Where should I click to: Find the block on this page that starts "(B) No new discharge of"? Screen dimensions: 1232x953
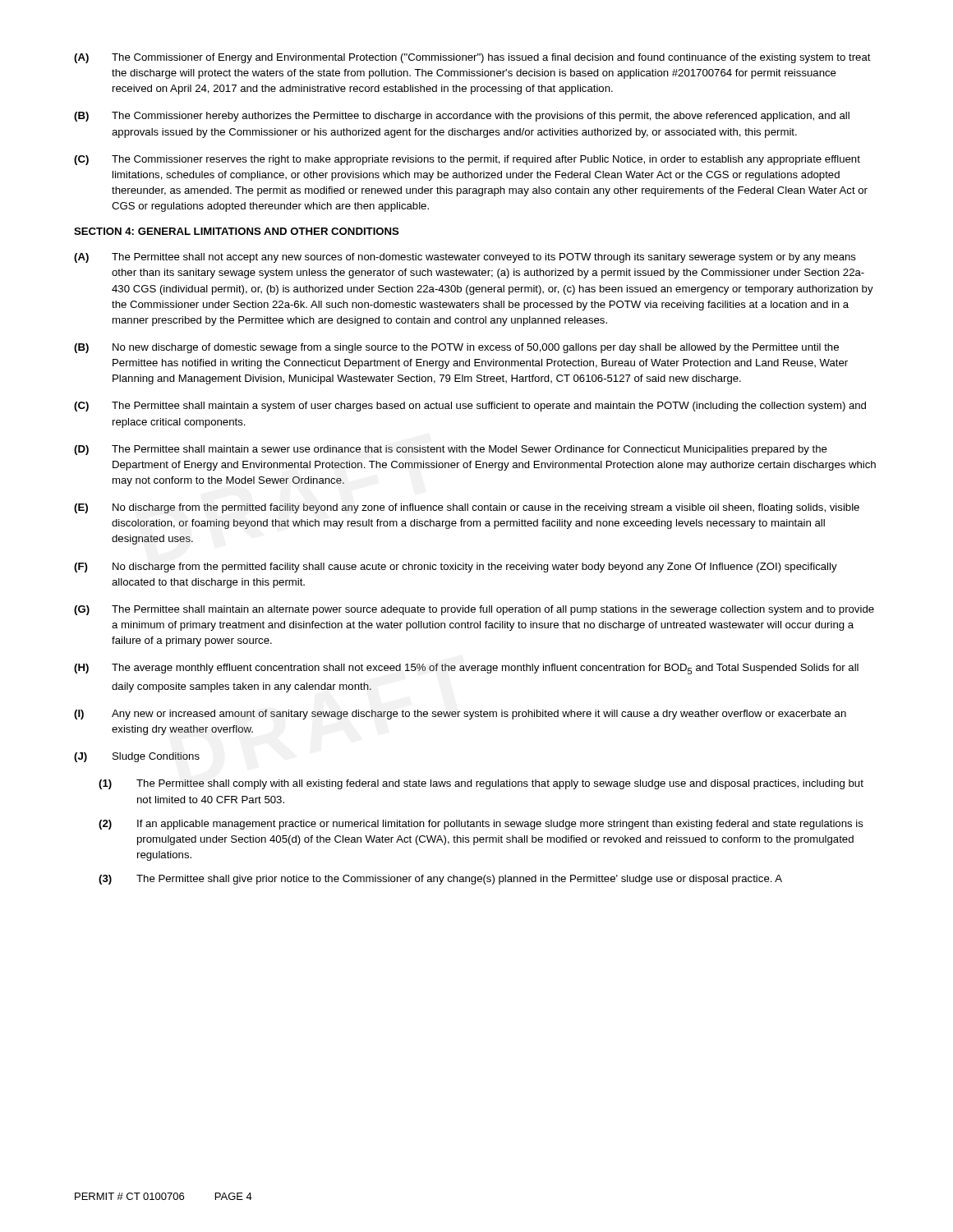point(476,363)
